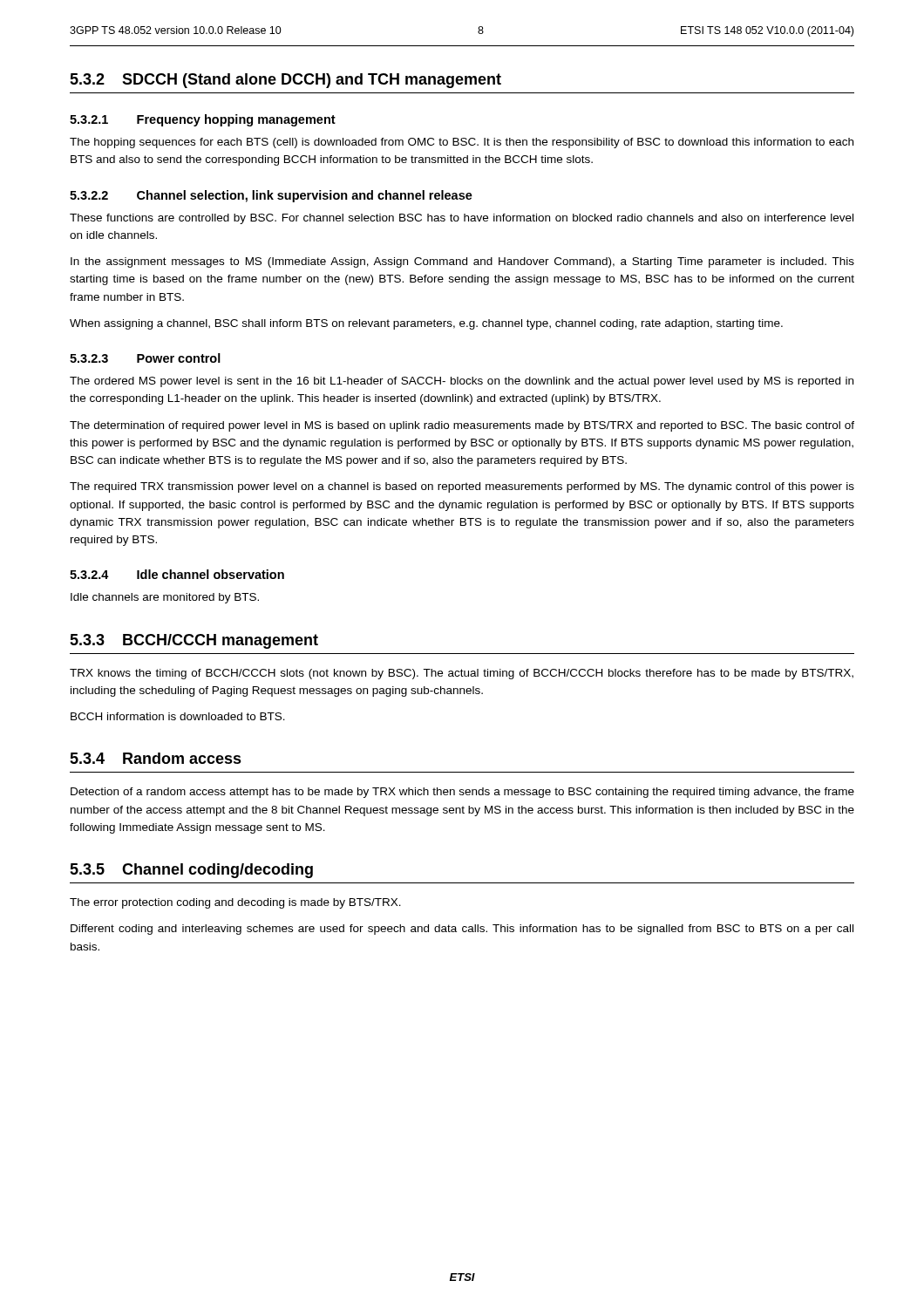Point to "5.3.3 BCCH/CCCH management"
This screenshot has width=924, height=1308.
click(x=462, y=642)
